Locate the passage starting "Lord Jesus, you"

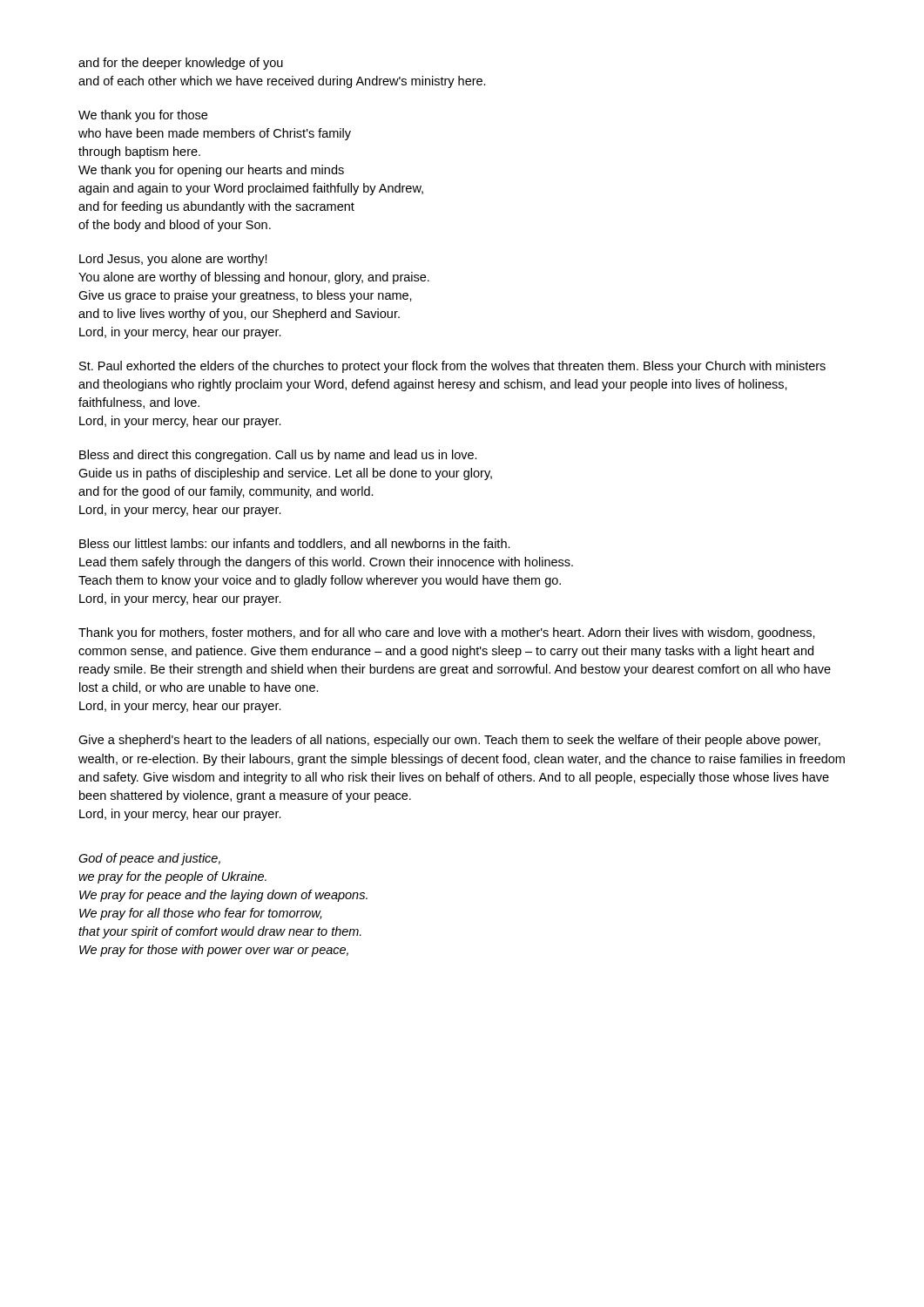point(254,296)
